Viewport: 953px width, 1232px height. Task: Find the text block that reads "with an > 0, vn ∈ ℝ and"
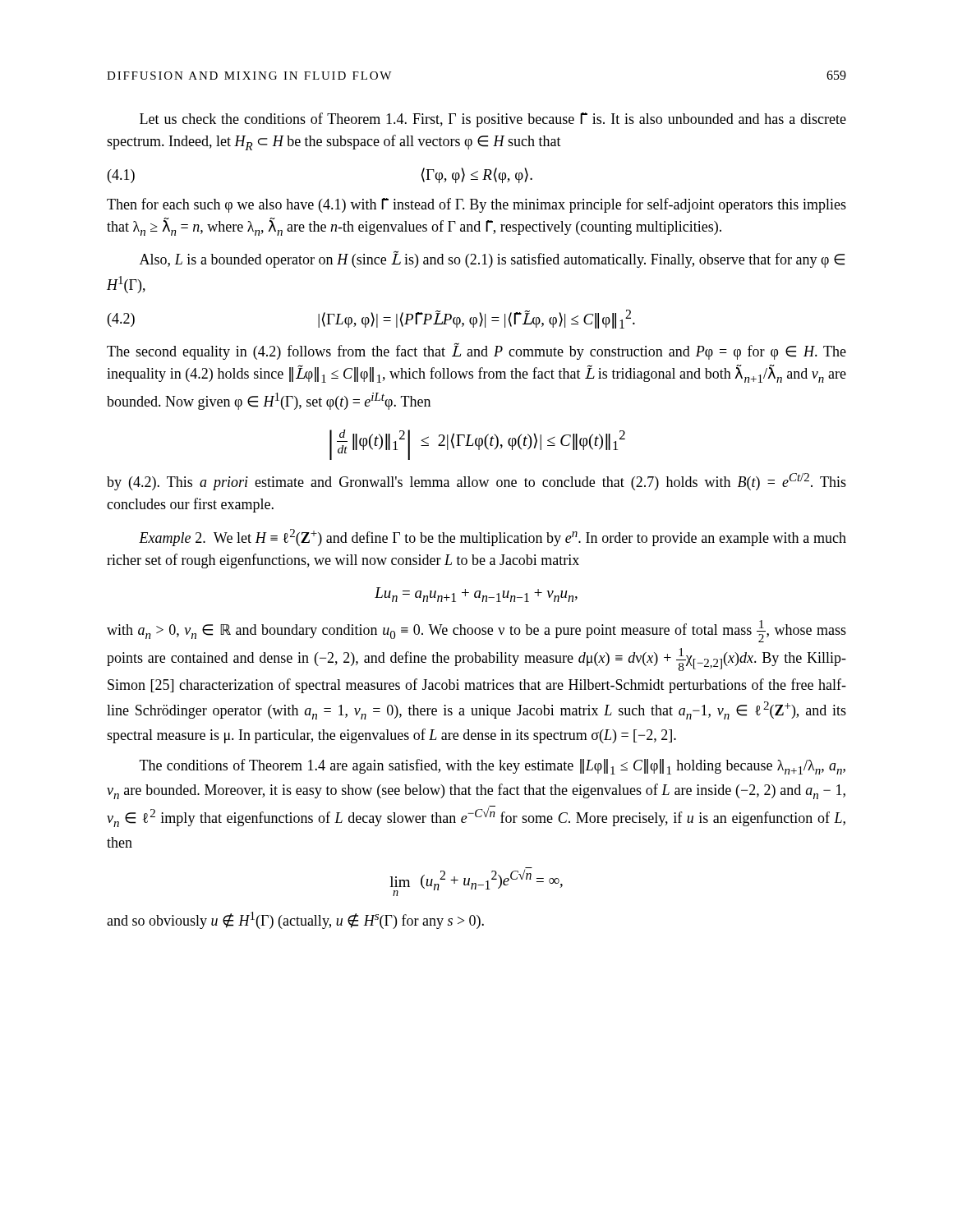pyautogui.click(x=476, y=682)
